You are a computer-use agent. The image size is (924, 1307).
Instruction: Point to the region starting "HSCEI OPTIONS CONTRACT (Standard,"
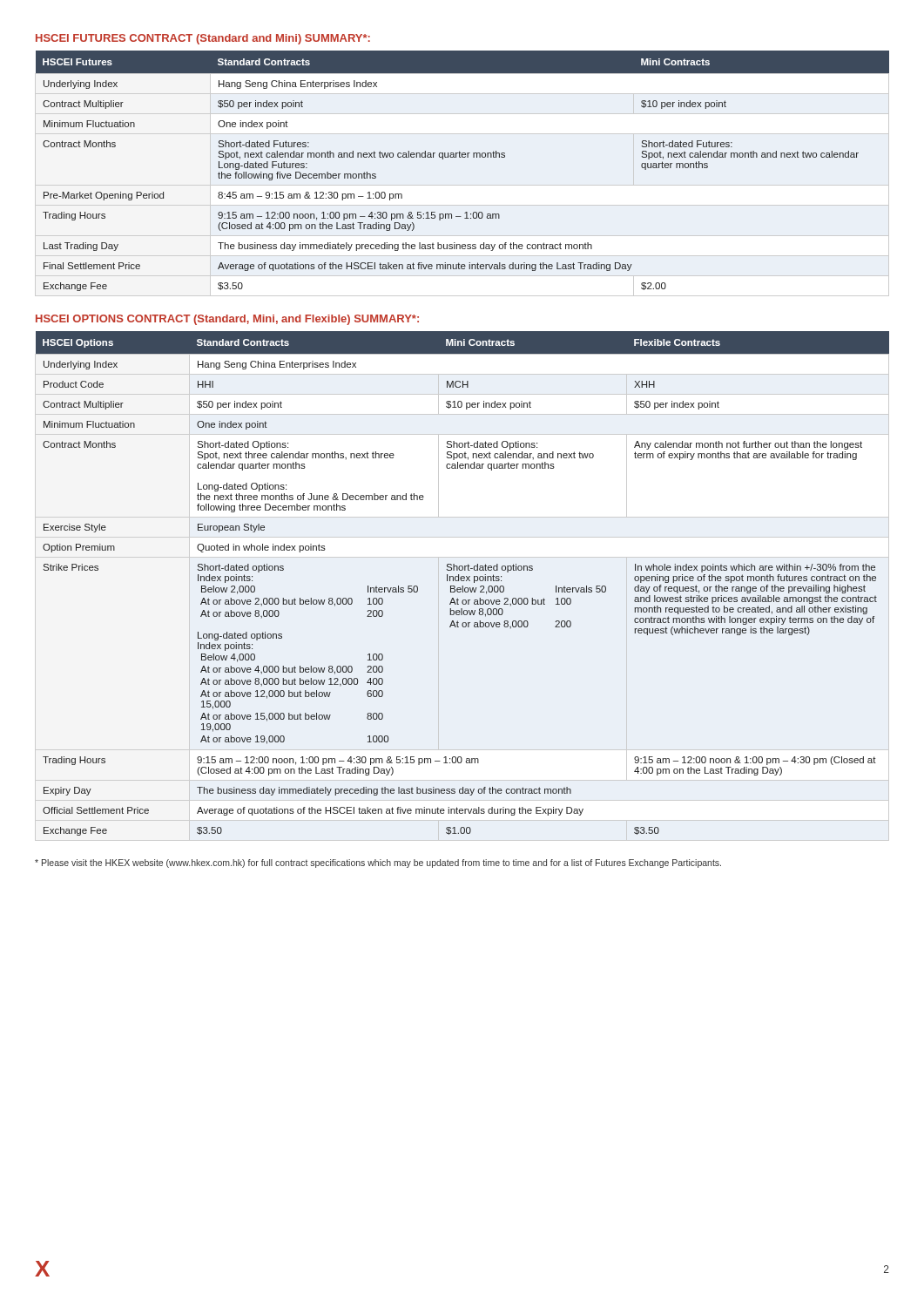227,319
